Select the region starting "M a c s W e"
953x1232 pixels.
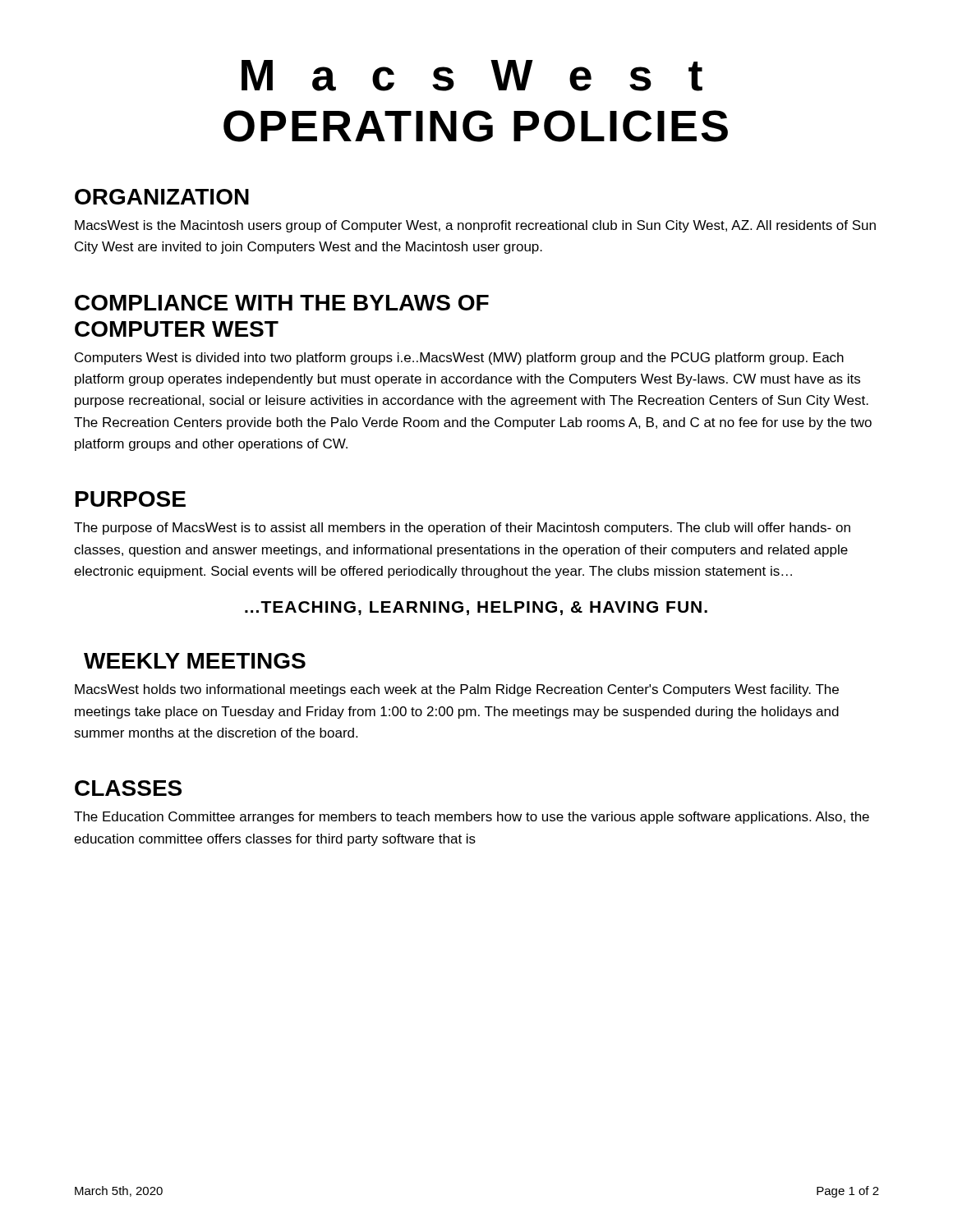click(476, 100)
